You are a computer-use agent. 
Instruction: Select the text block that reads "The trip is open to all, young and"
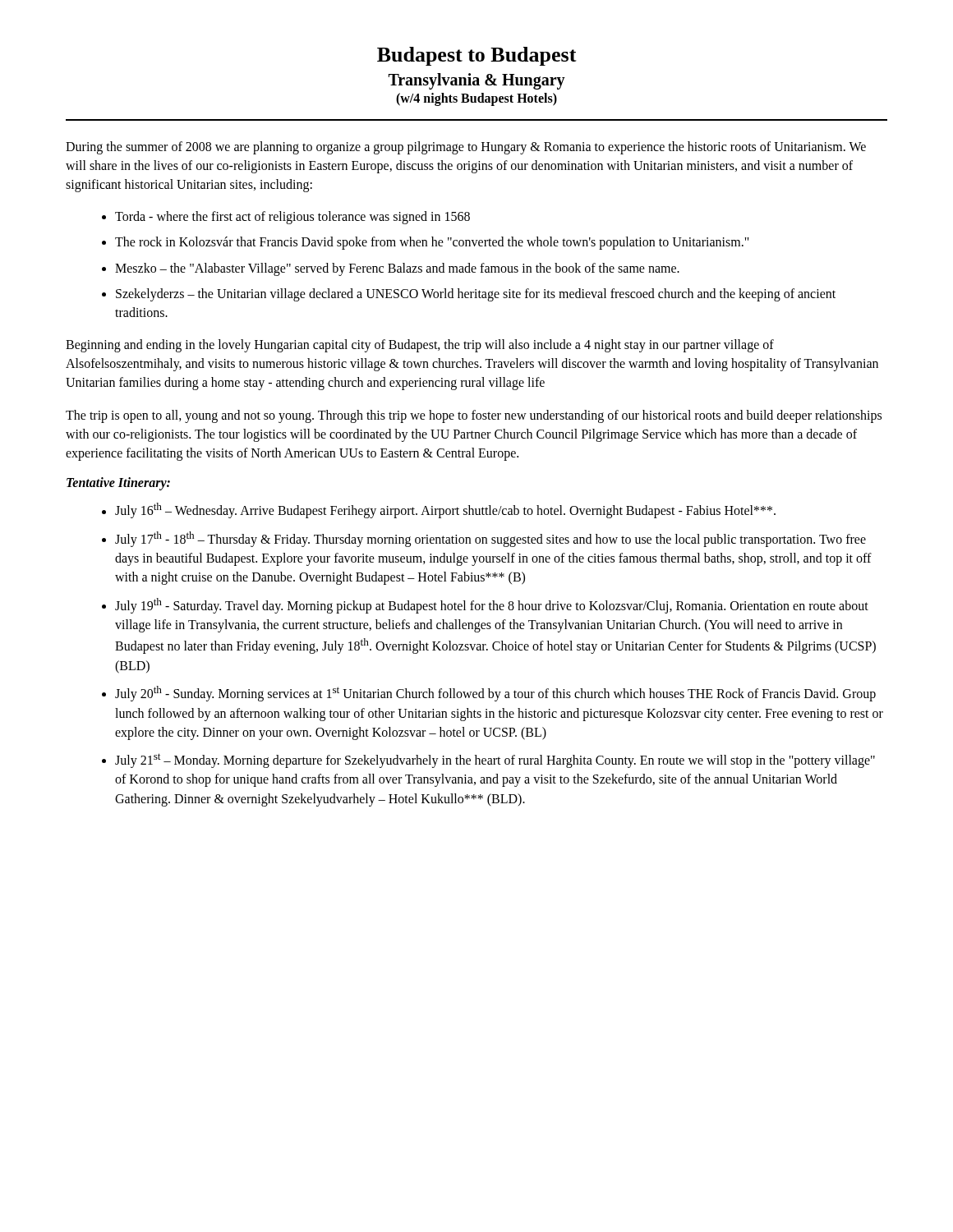pyautogui.click(x=474, y=434)
